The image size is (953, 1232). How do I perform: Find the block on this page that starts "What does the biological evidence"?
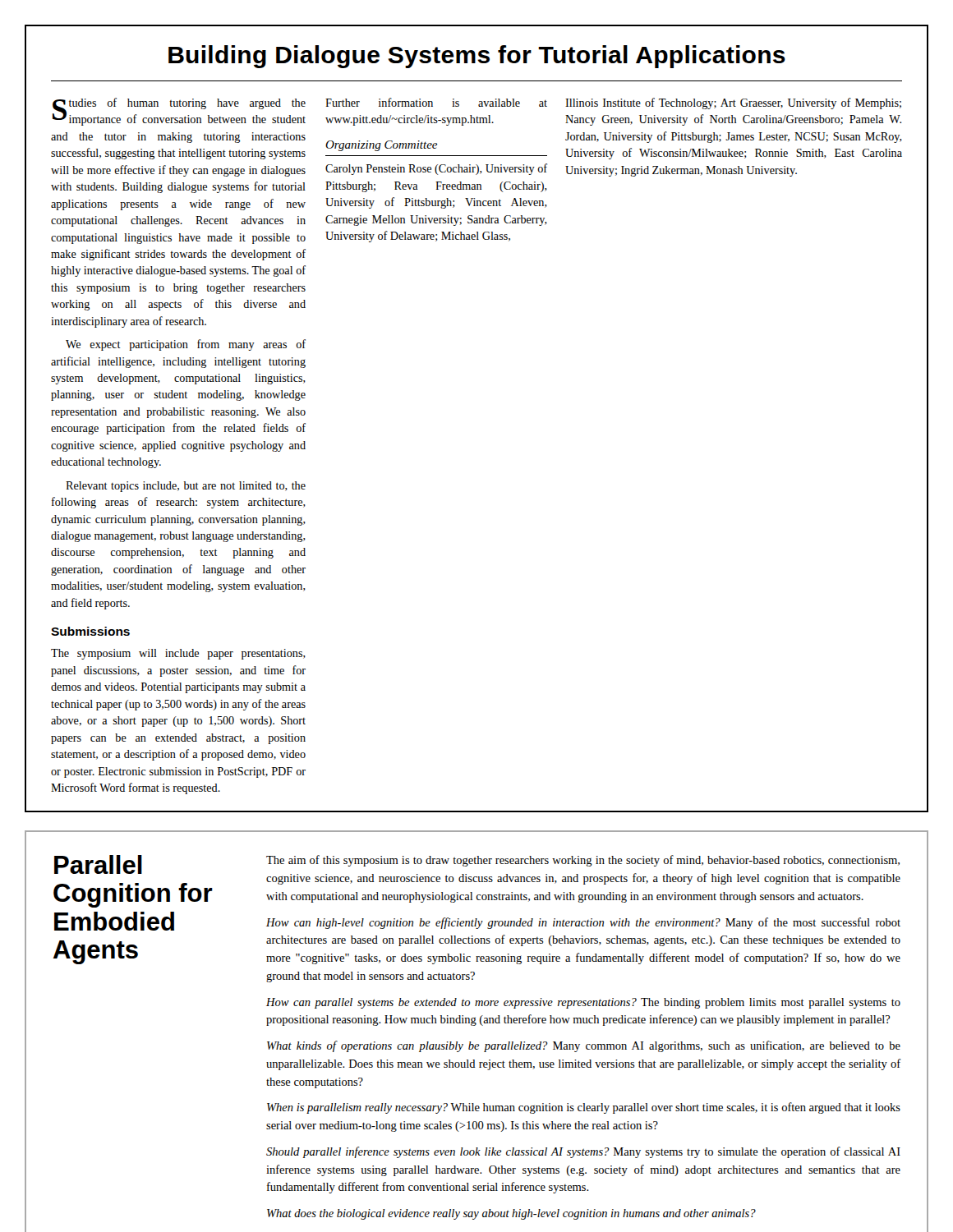pyautogui.click(x=511, y=1213)
